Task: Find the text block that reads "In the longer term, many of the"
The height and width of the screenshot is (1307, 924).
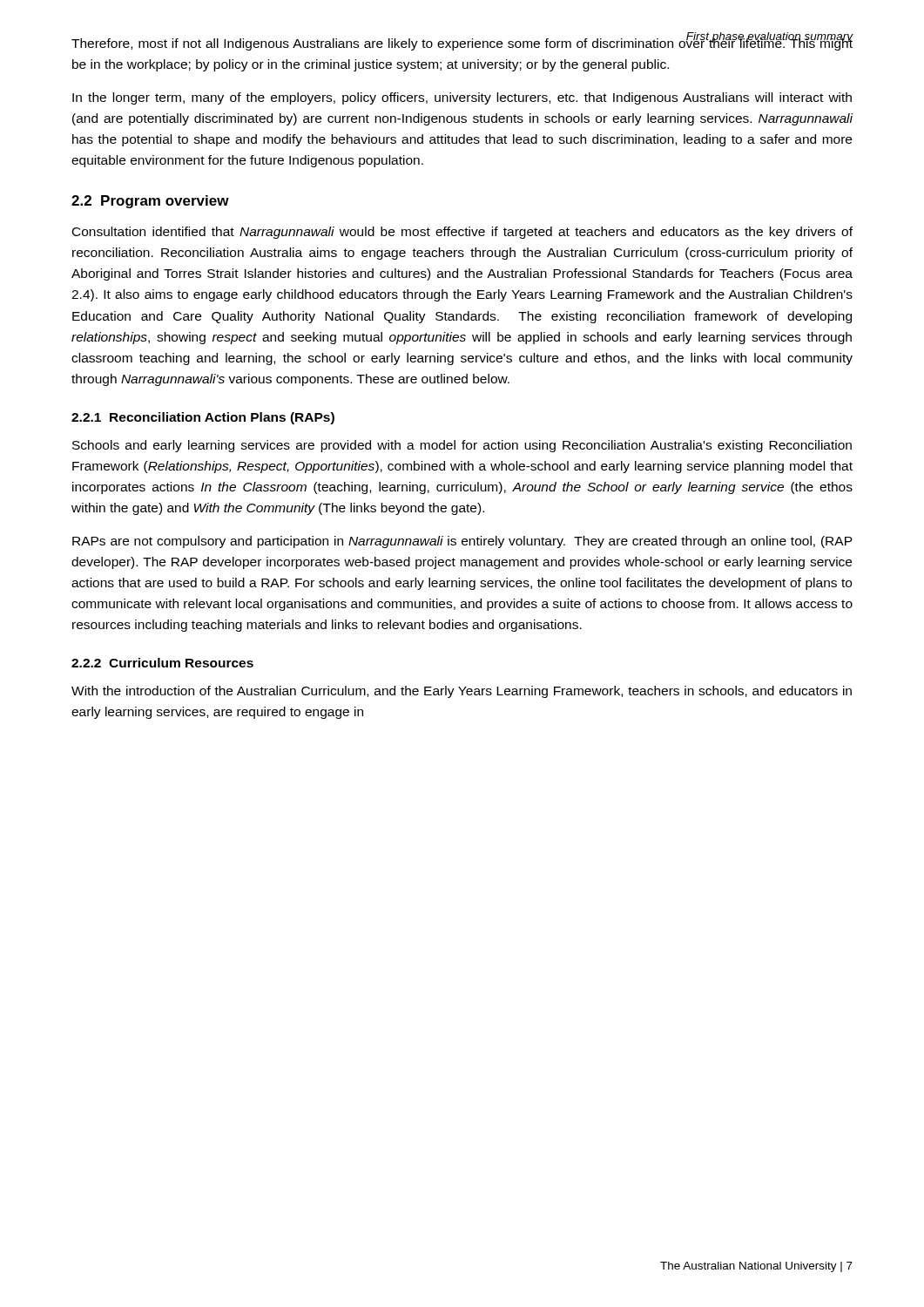Action: coord(462,129)
